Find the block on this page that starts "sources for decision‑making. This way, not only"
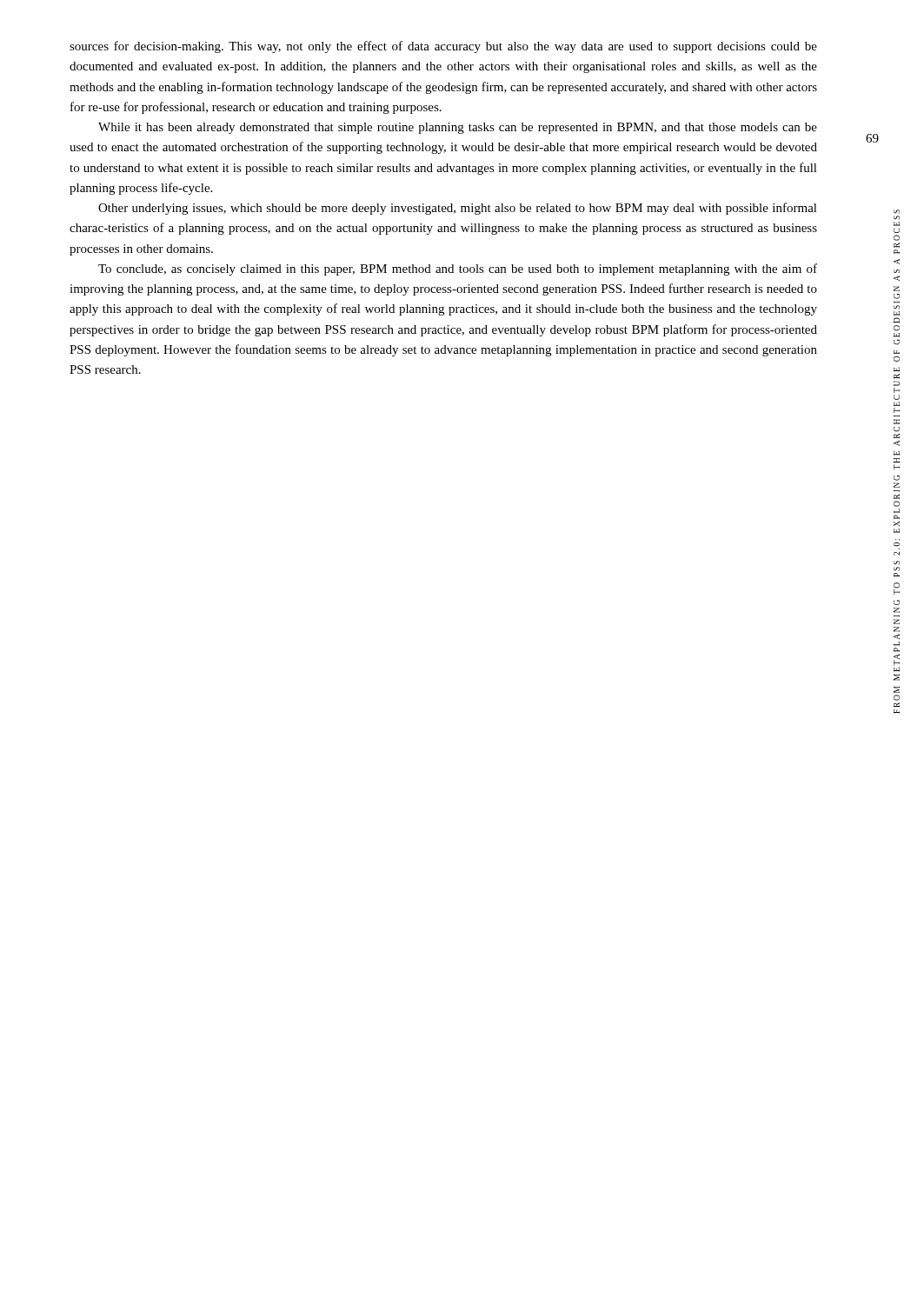The width and height of the screenshot is (924, 1304). pos(443,208)
